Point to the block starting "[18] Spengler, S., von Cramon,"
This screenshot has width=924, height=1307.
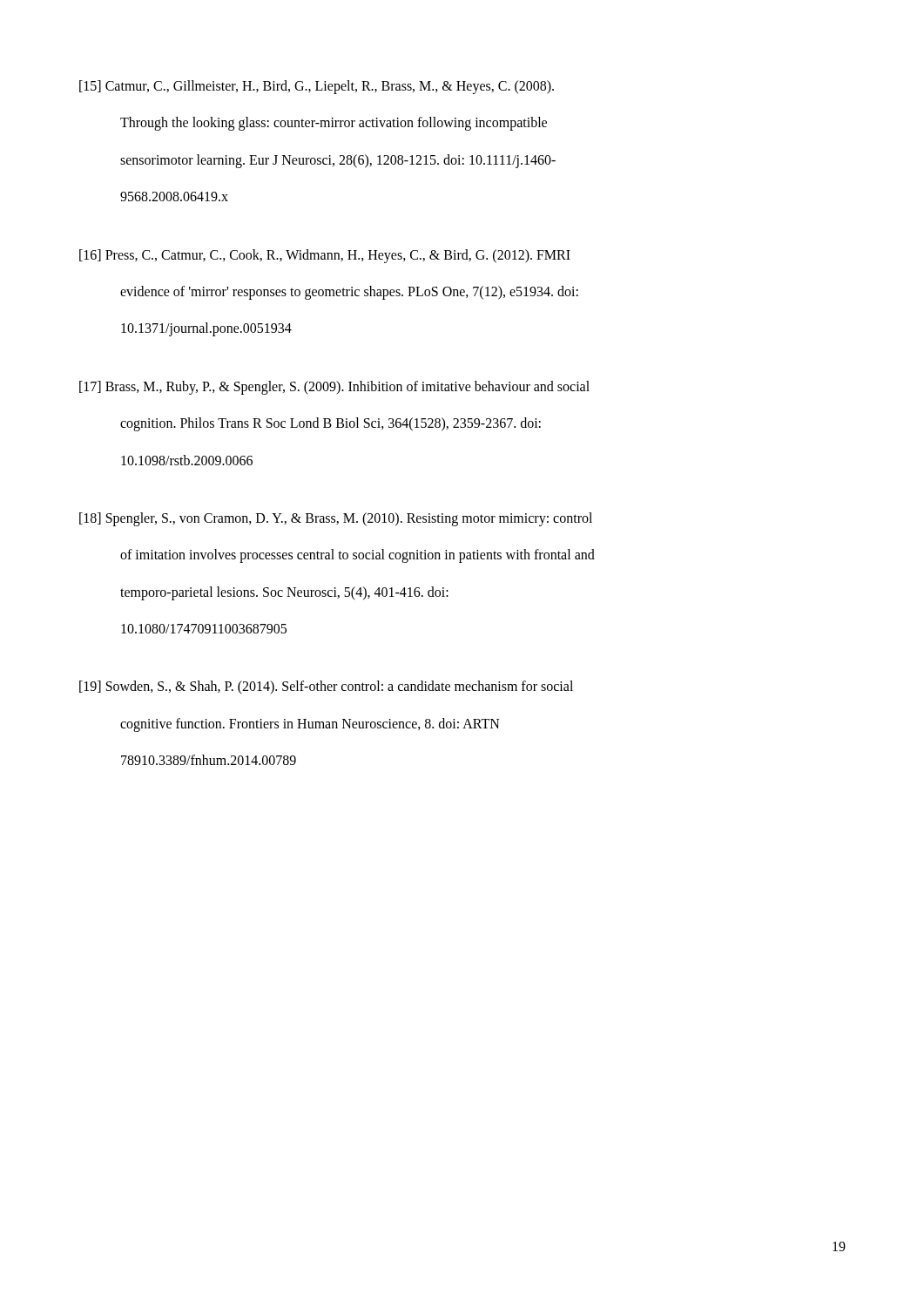pos(462,574)
